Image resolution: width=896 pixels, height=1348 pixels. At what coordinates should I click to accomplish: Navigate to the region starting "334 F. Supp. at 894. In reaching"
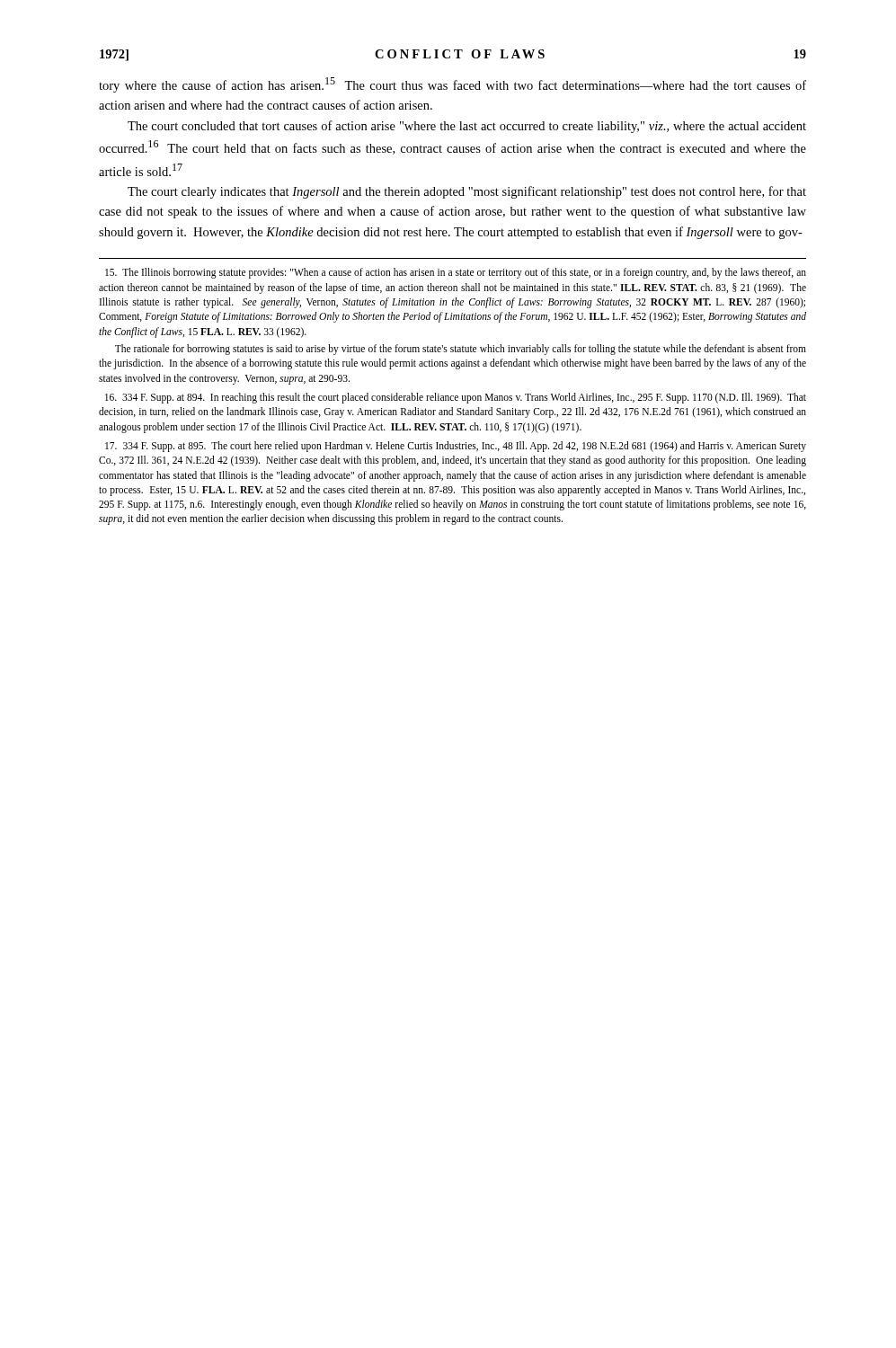click(452, 412)
